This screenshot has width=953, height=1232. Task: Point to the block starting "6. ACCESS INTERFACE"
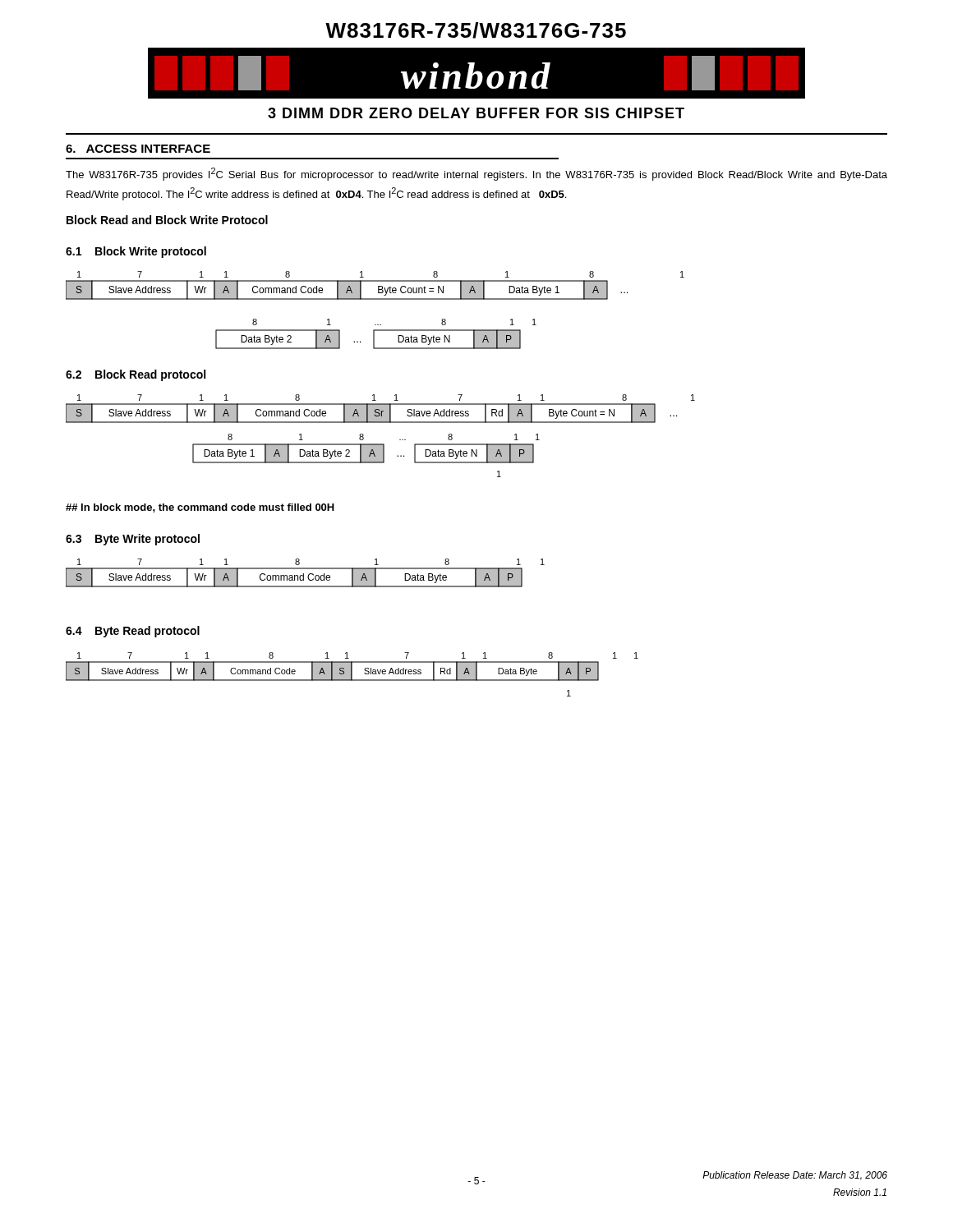point(138,148)
